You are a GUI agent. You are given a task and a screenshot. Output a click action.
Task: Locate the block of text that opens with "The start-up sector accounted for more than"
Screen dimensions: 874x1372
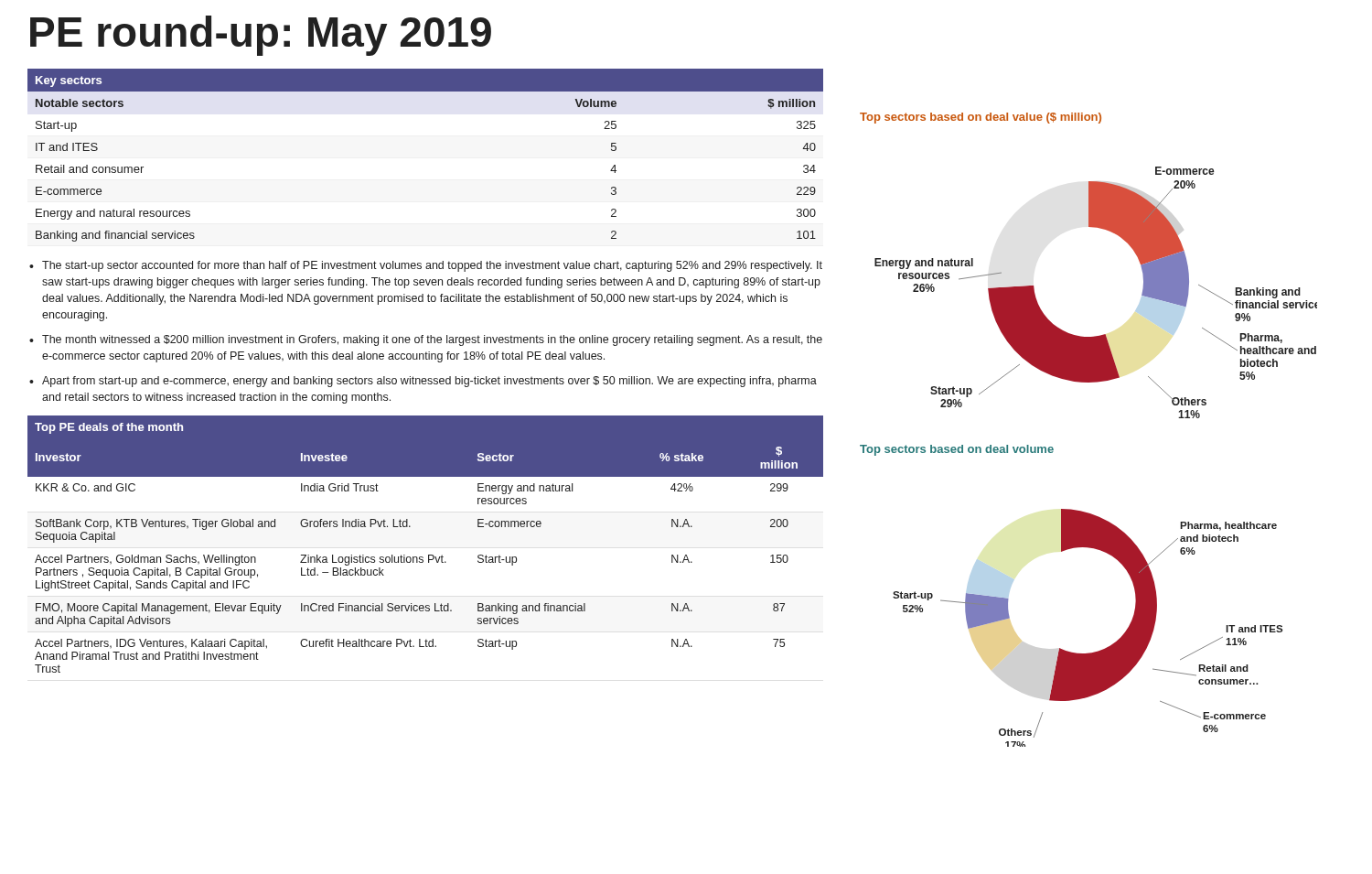point(432,290)
